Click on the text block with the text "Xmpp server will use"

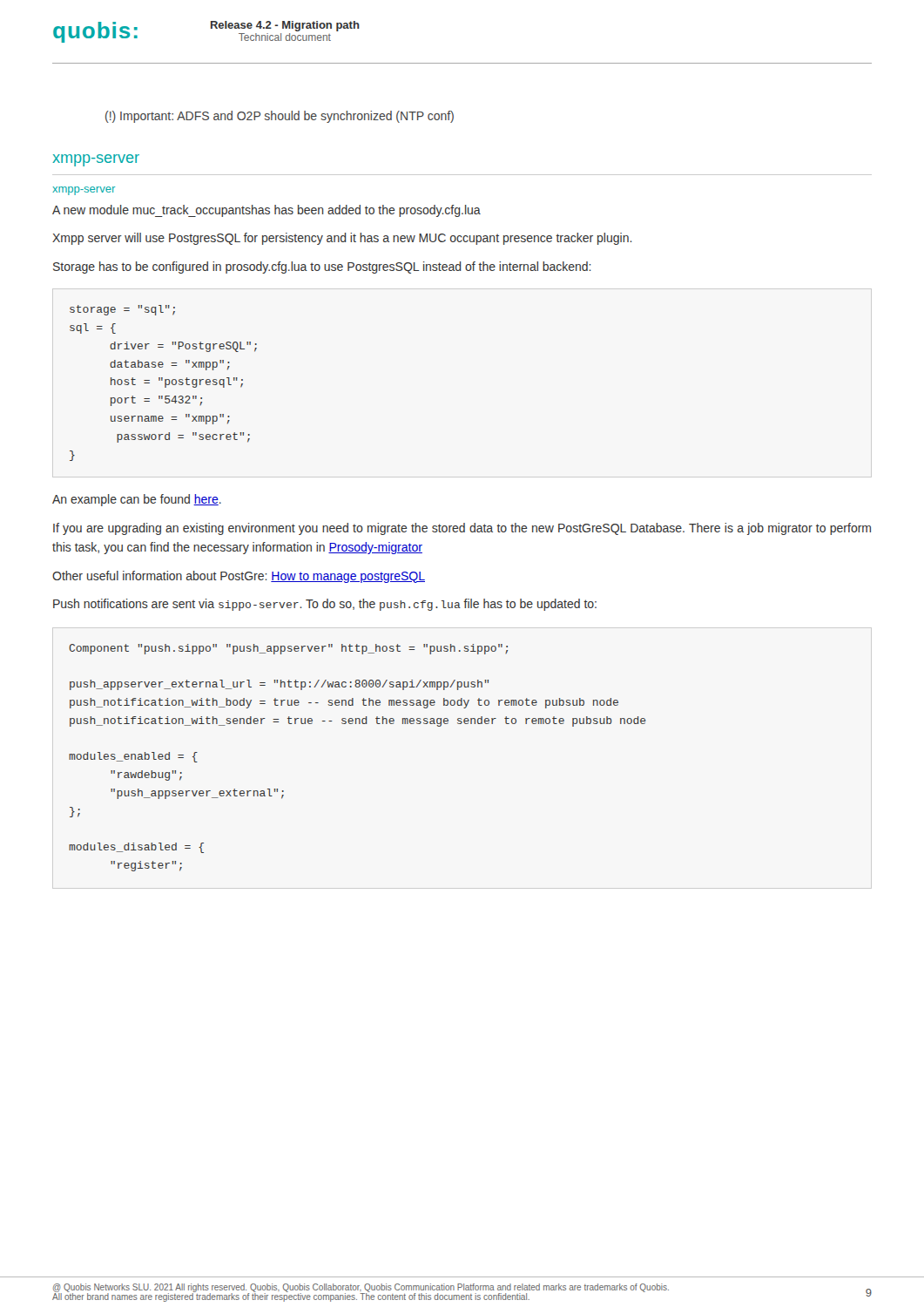342,238
